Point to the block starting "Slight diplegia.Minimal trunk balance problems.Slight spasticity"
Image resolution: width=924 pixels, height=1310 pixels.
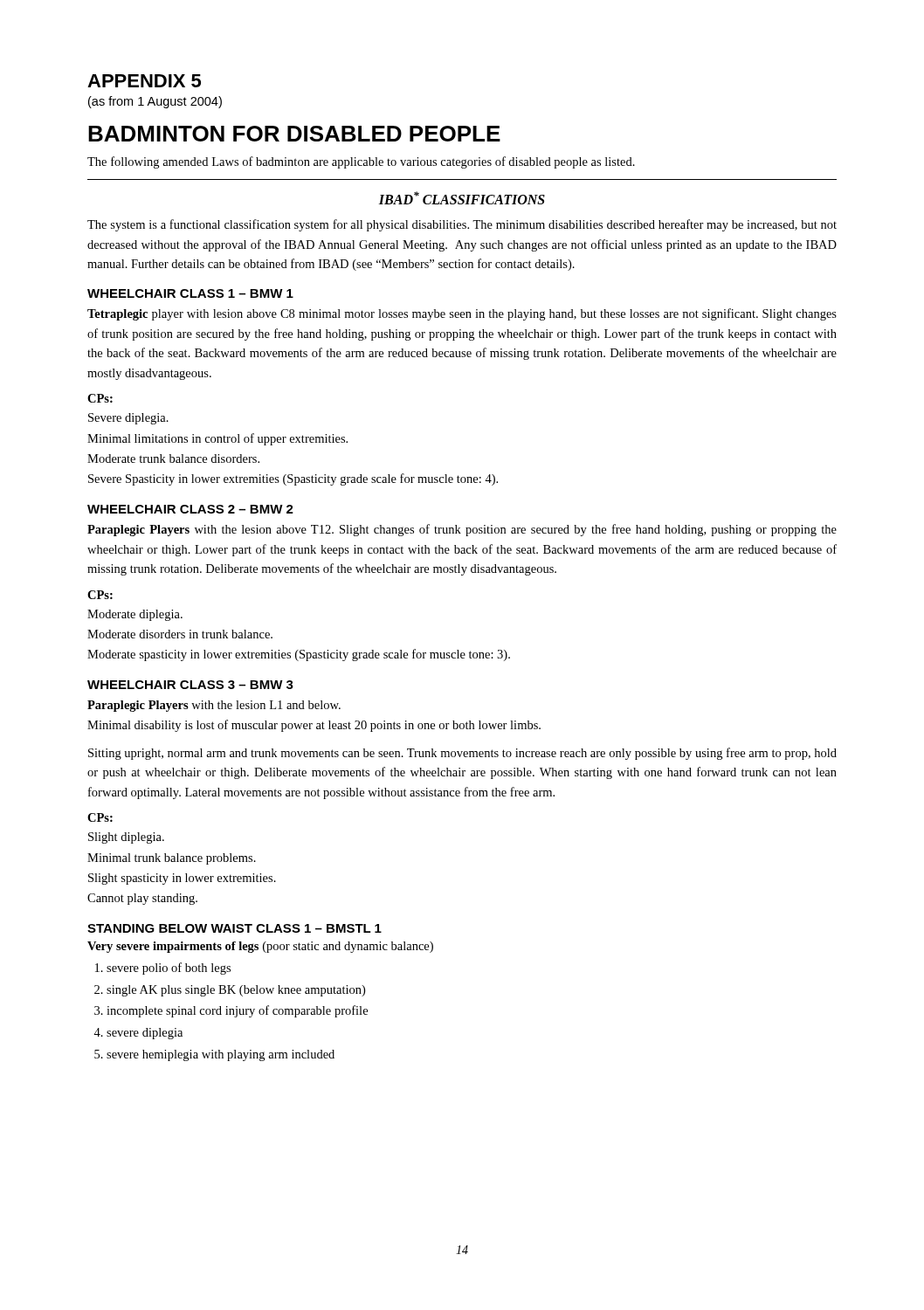coord(182,867)
